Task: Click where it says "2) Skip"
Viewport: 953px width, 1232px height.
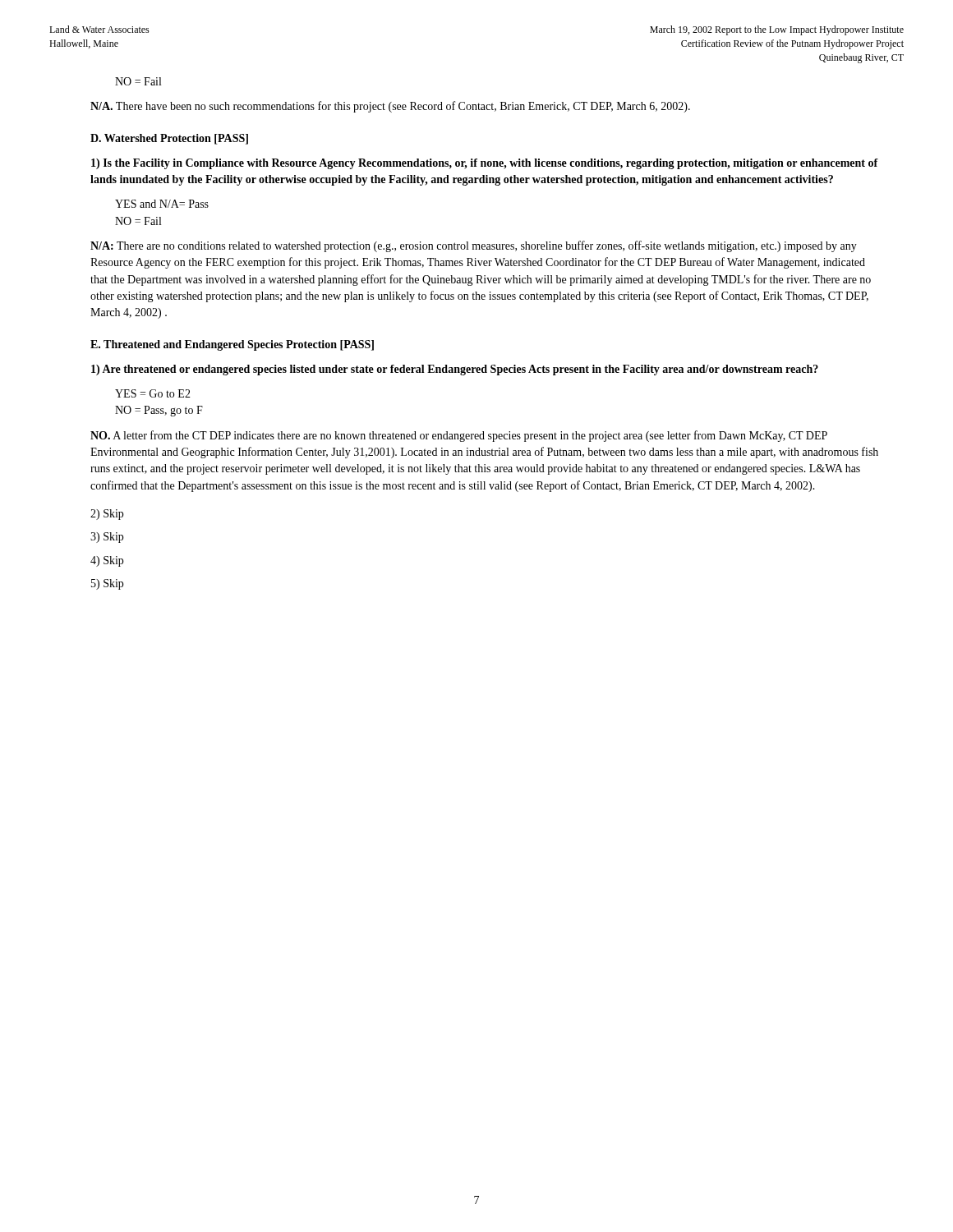Action: (107, 514)
